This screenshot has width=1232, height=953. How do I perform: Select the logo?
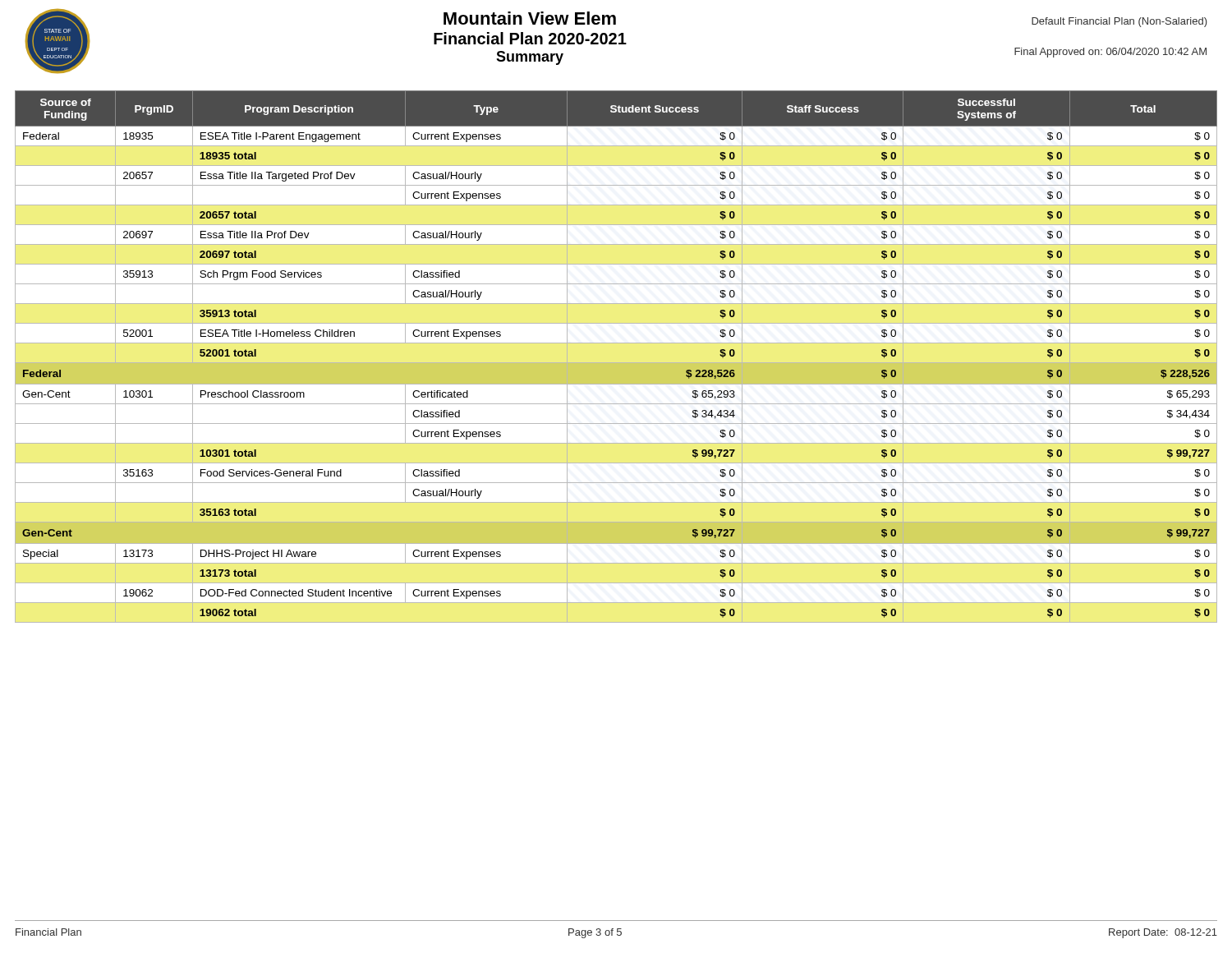point(57,41)
